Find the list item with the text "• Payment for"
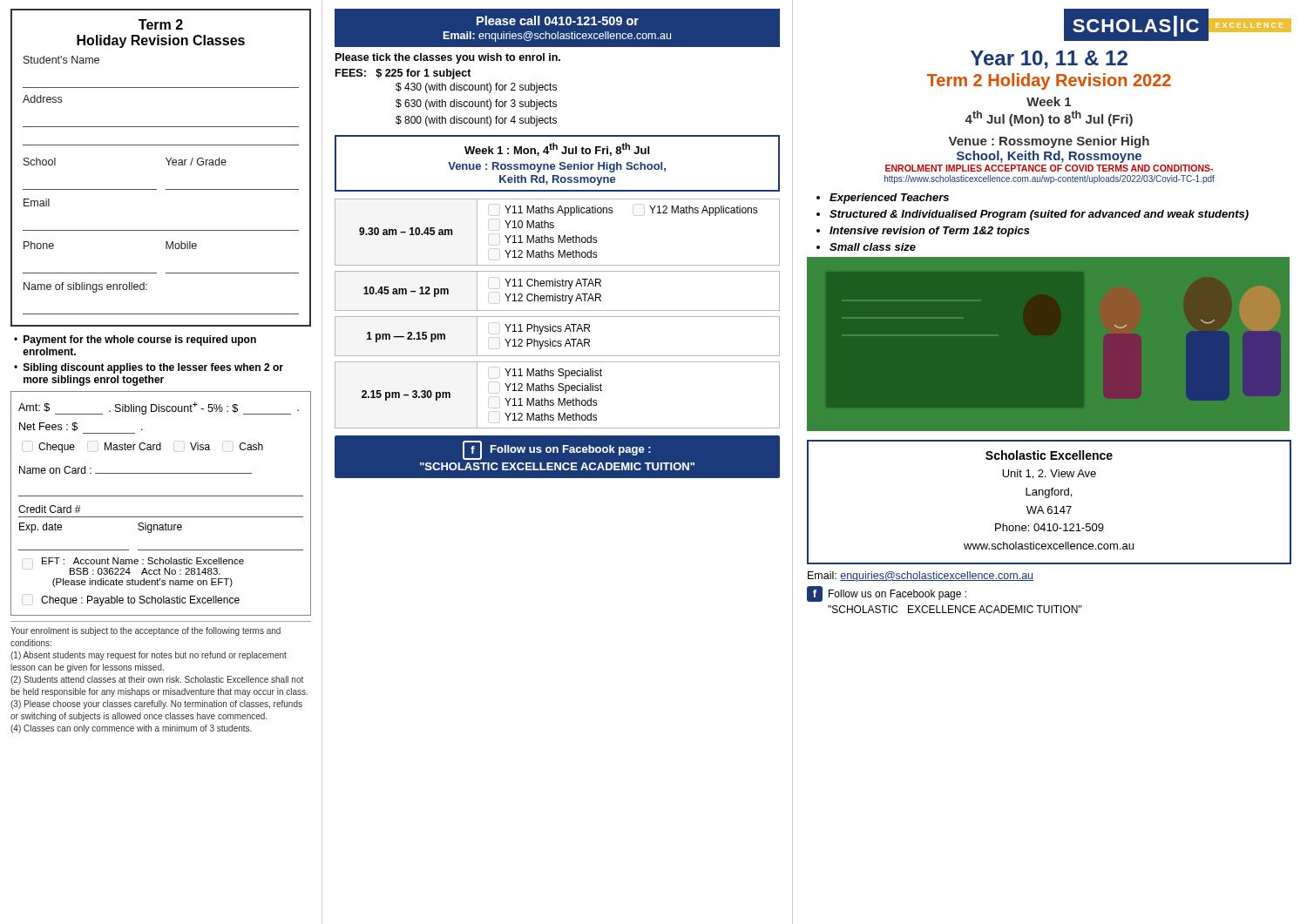 pyautogui.click(x=163, y=346)
